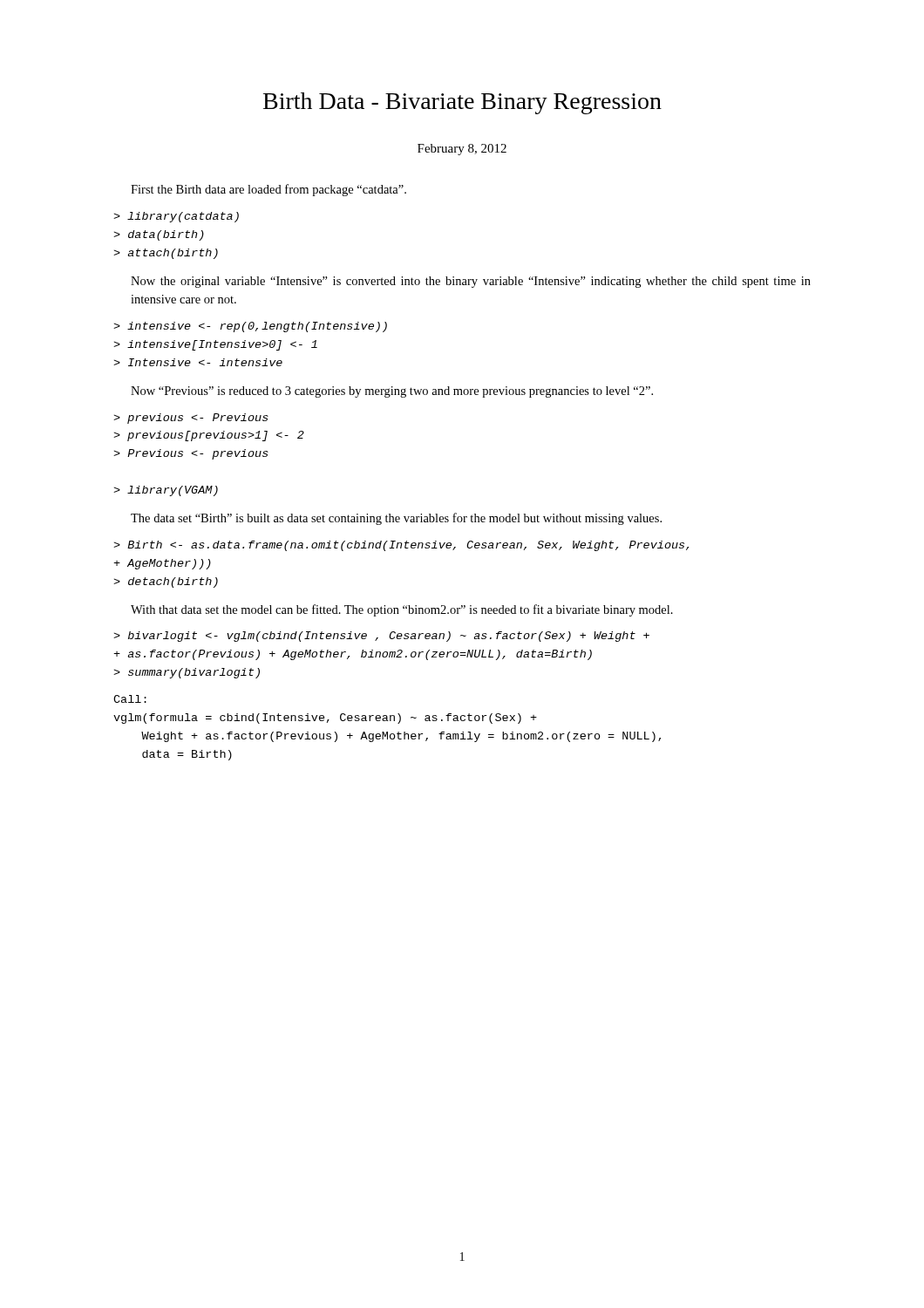Point to the text starting "> intensive intensive[Intensive>0] Intensive <- intensive"
Image resolution: width=924 pixels, height=1308 pixels.
coord(250,327)
